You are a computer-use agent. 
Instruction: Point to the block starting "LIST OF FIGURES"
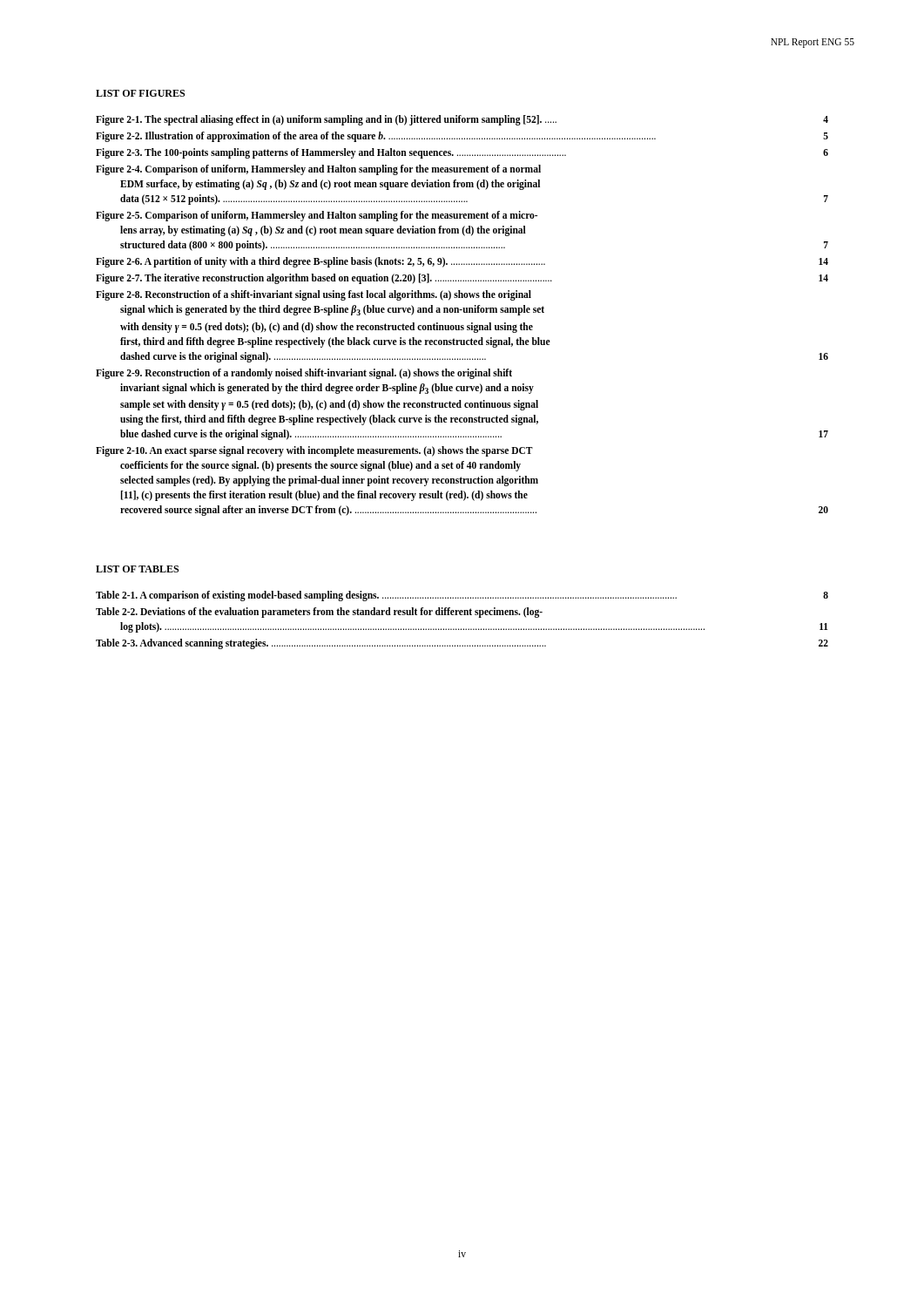coord(141,93)
